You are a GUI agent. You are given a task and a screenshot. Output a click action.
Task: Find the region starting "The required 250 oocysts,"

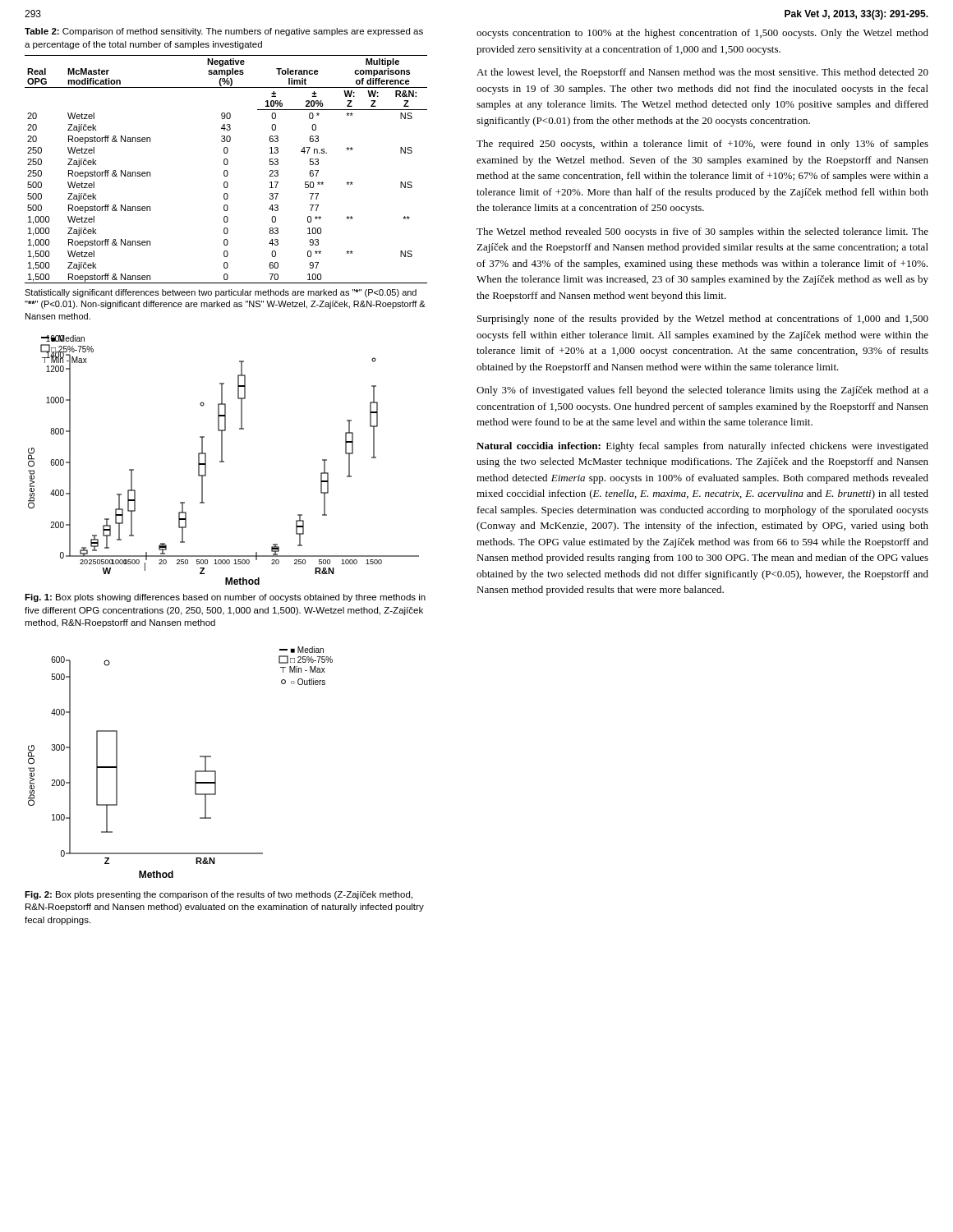tap(702, 175)
